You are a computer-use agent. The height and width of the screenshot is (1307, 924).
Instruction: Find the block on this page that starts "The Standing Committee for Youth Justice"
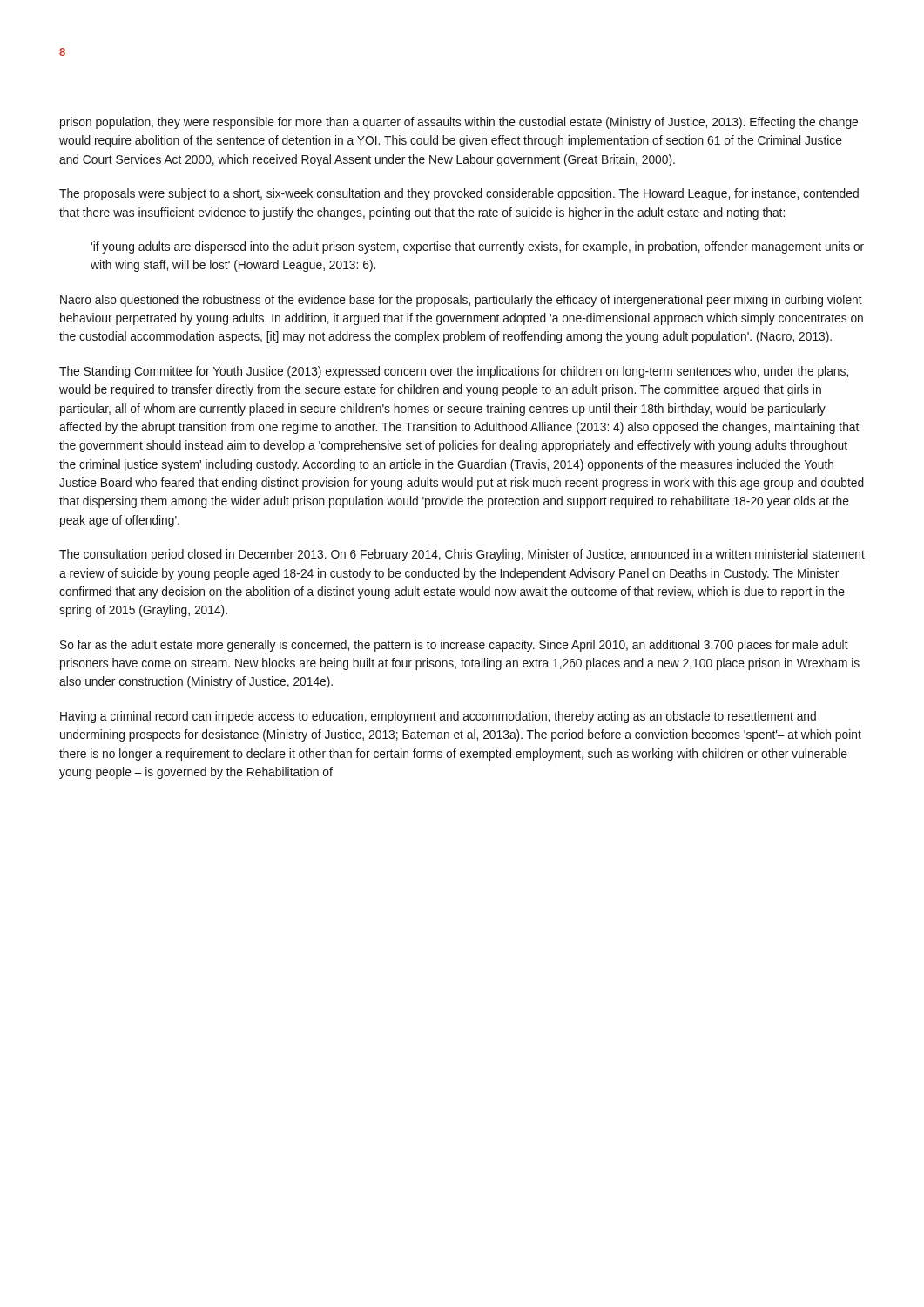[462, 446]
